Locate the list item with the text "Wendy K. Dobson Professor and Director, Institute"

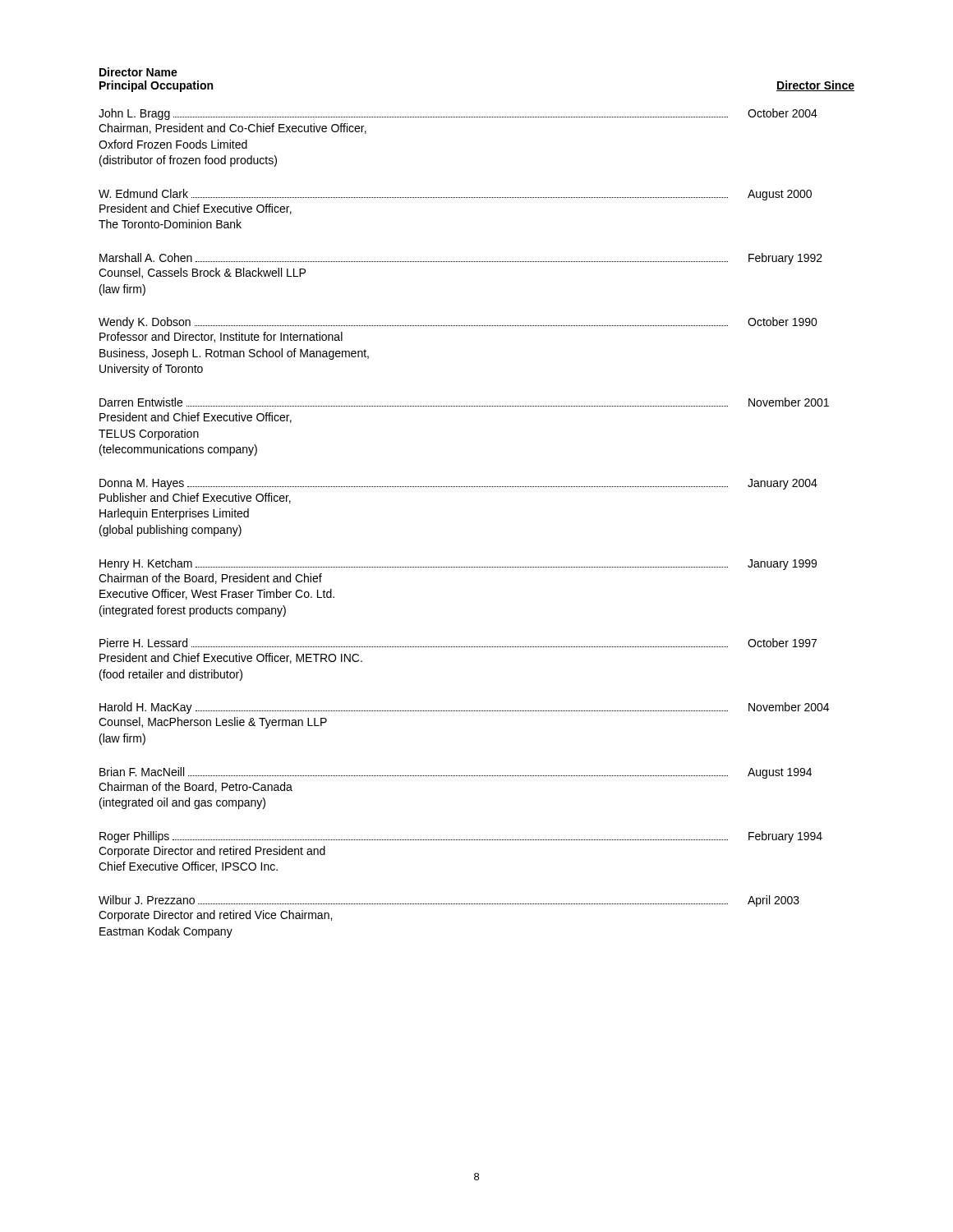point(458,323)
